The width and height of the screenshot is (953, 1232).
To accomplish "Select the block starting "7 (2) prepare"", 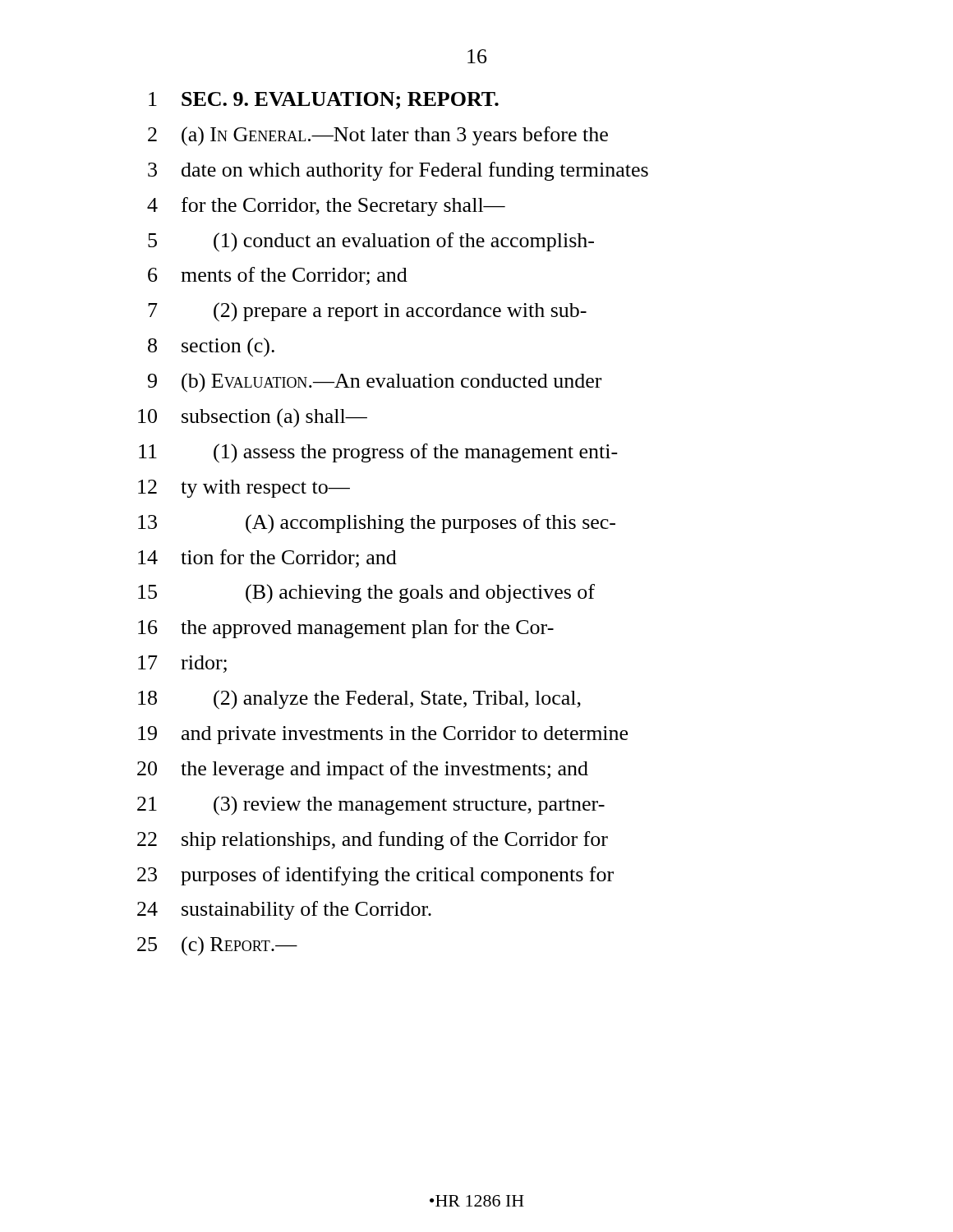I will click(485, 311).
